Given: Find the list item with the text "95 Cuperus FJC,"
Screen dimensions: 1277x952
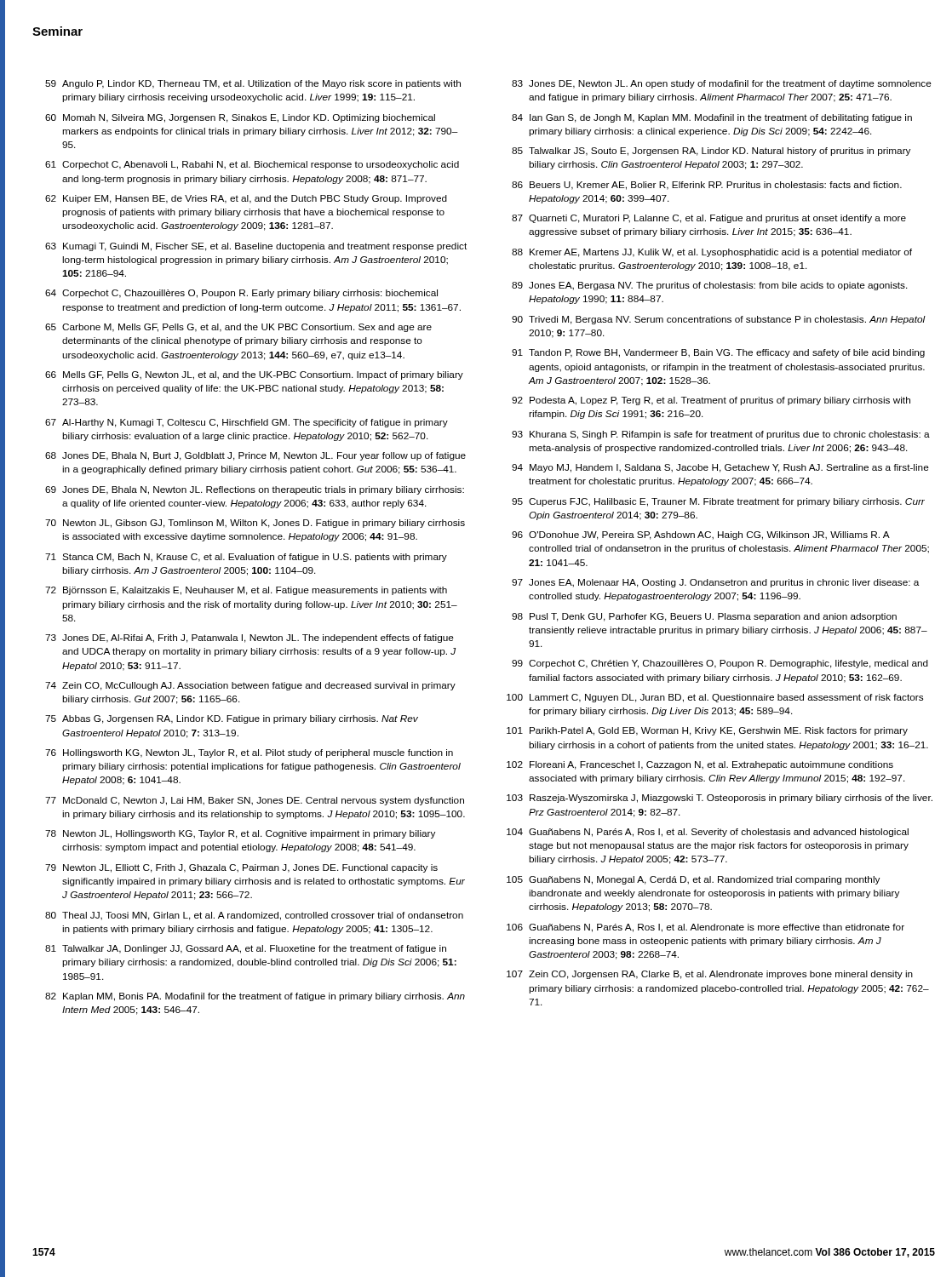Looking at the screenshot, I should (x=717, y=508).
